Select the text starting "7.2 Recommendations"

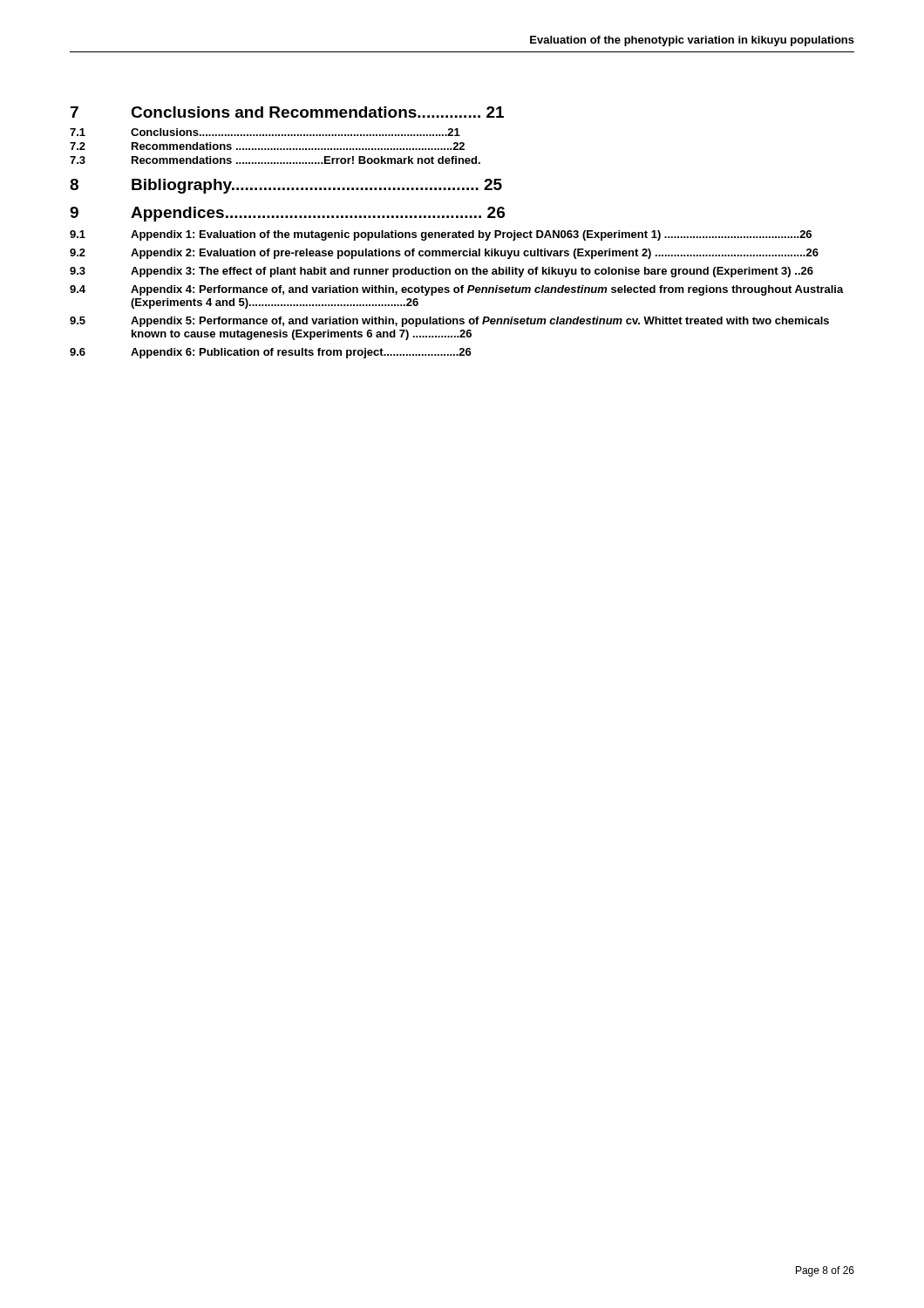pyautogui.click(x=267, y=146)
